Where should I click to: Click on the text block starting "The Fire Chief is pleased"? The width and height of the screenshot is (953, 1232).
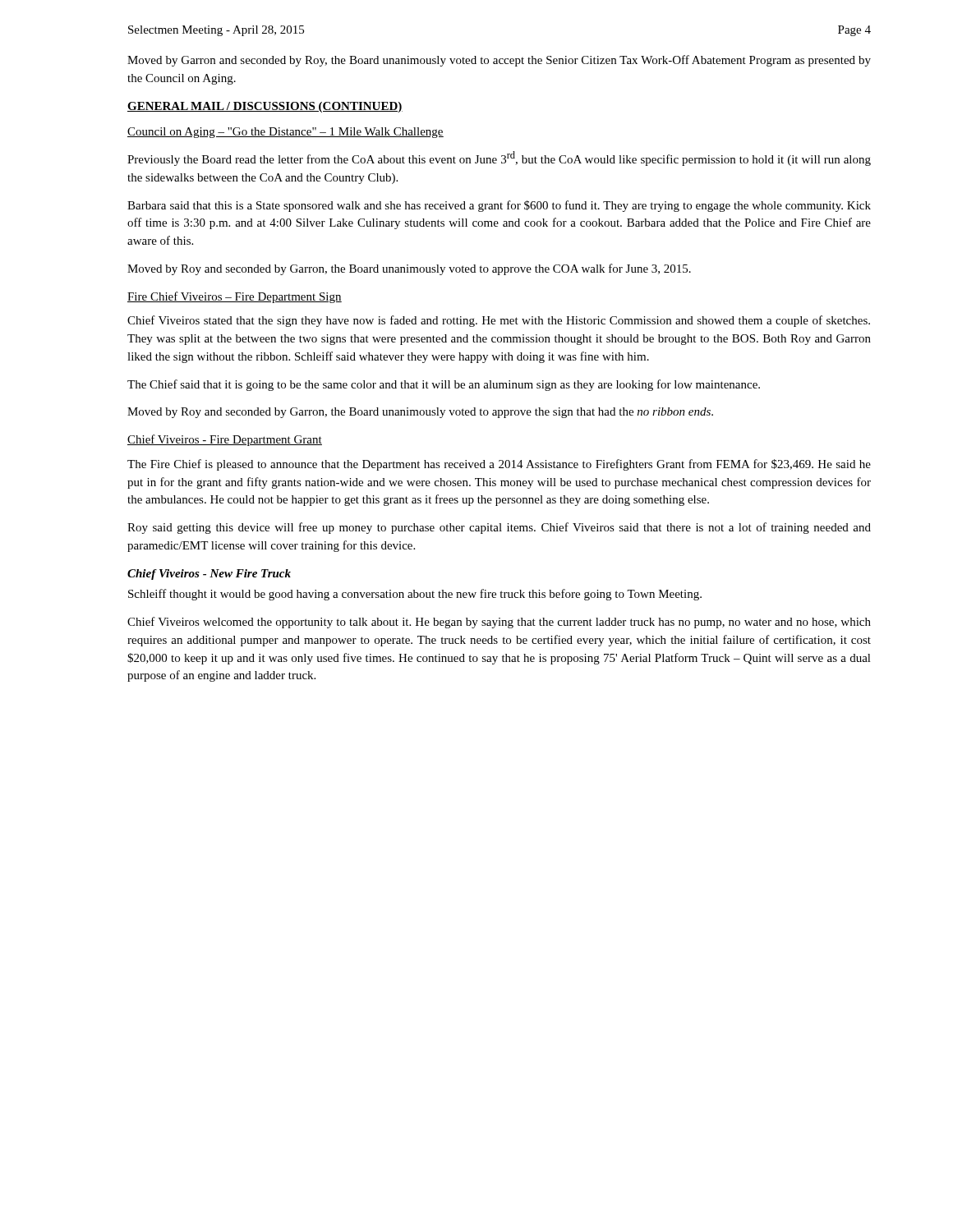pyautogui.click(x=499, y=482)
